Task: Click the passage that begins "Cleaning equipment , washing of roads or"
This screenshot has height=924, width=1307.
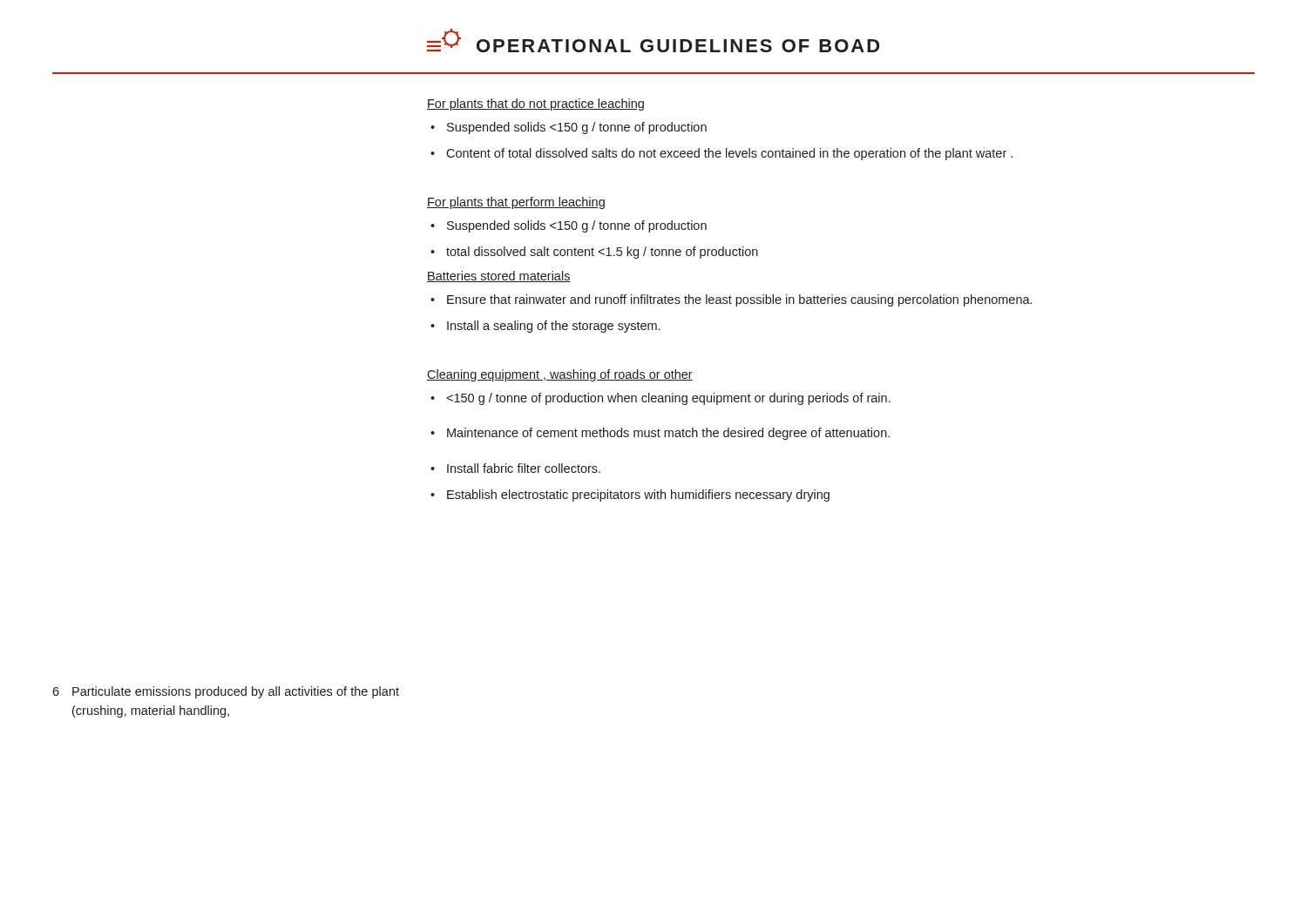Action: [x=560, y=374]
